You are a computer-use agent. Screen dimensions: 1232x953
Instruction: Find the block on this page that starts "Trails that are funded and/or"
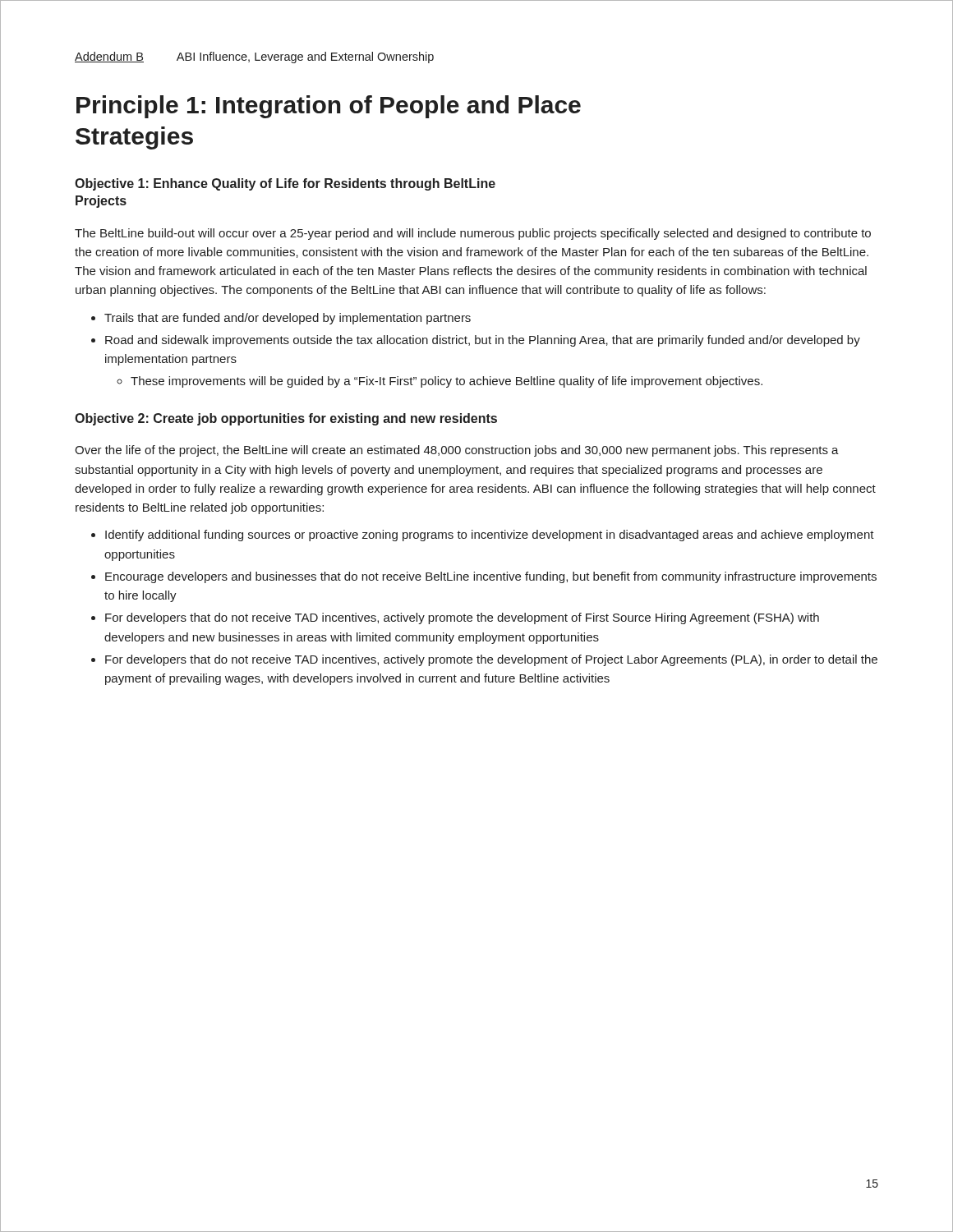tap(288, 317)
